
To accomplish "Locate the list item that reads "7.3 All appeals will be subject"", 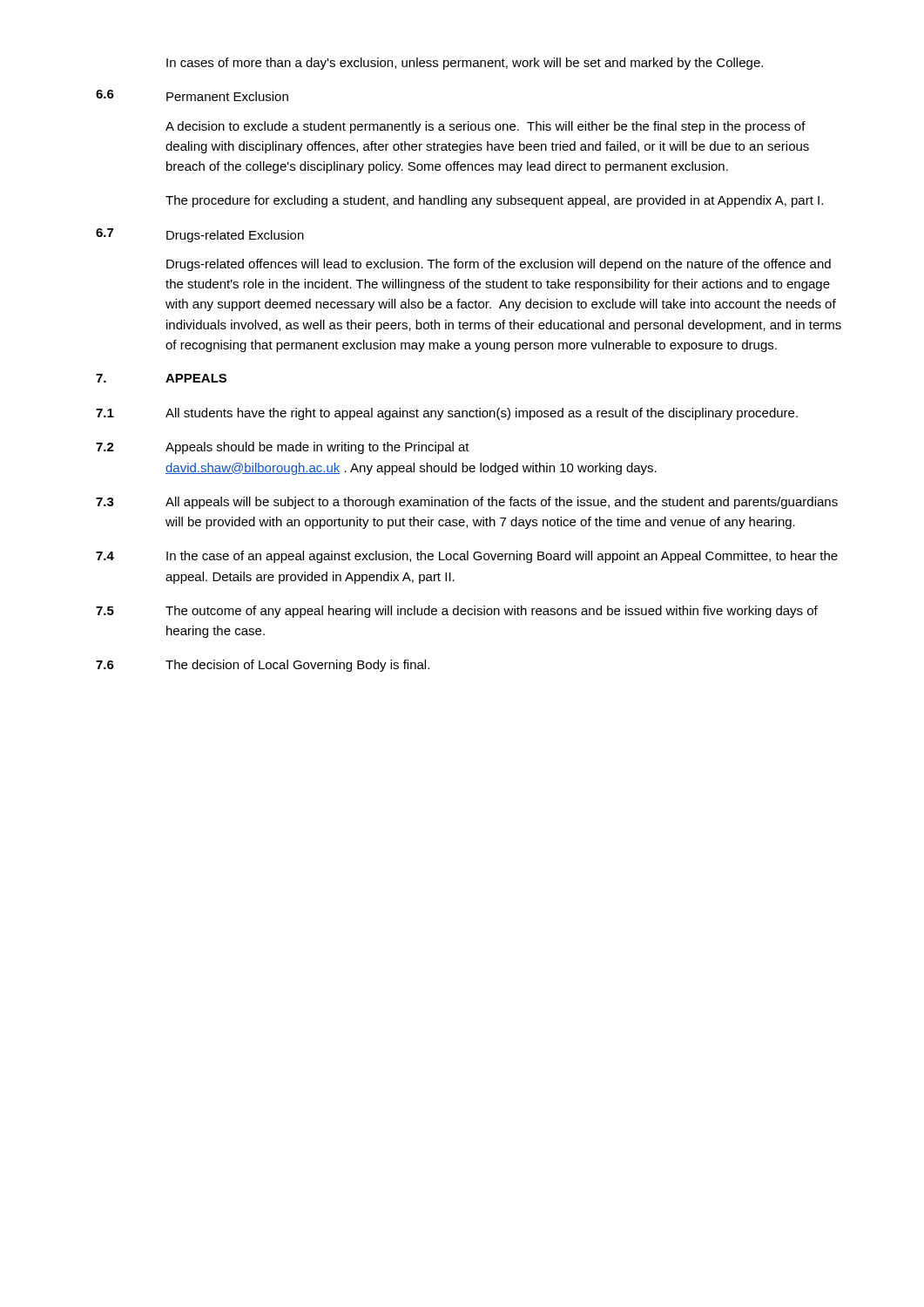I will click(x=471, y=511).
